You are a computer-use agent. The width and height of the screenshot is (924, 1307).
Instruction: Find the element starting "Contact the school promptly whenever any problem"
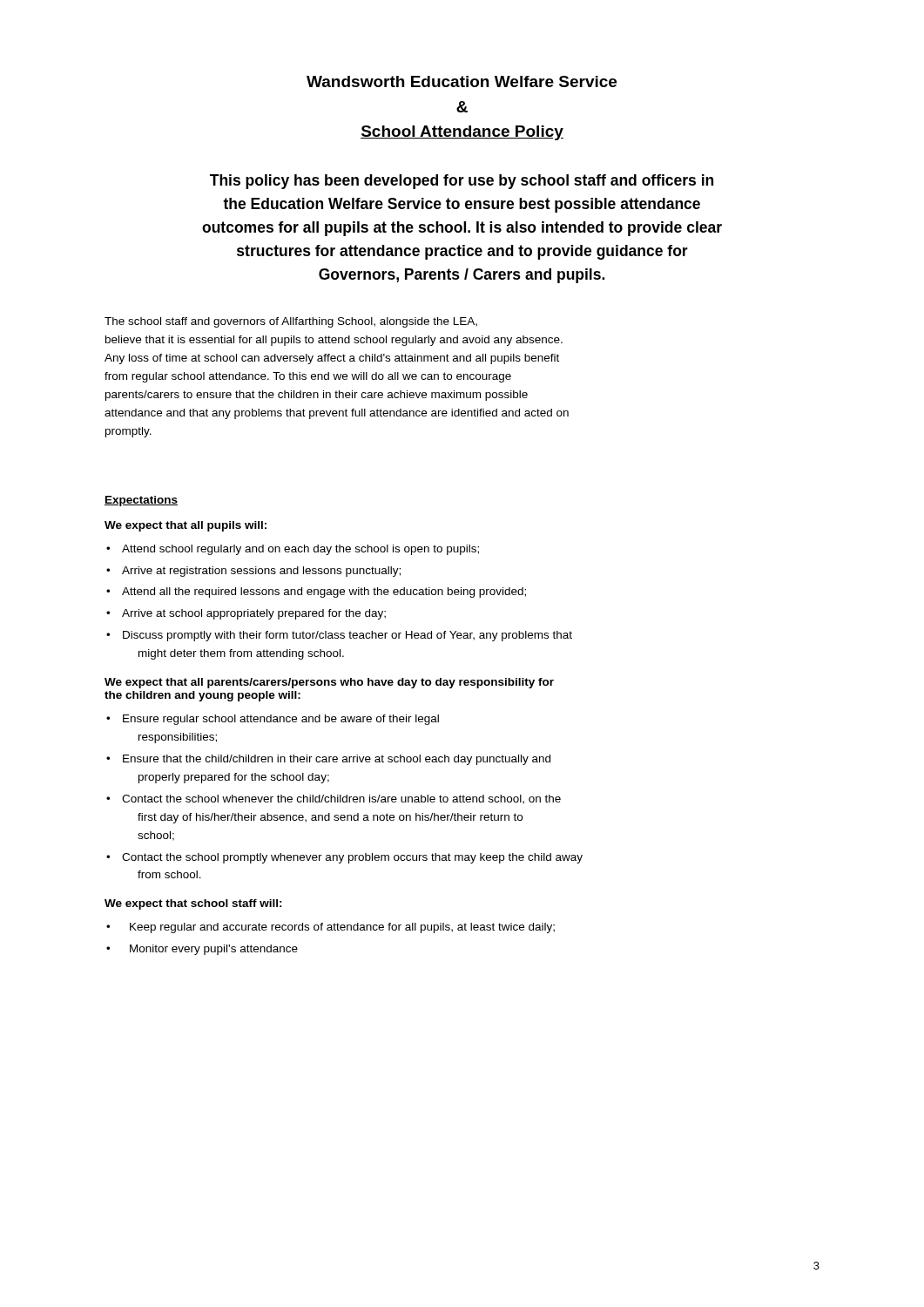pos(352,867)
